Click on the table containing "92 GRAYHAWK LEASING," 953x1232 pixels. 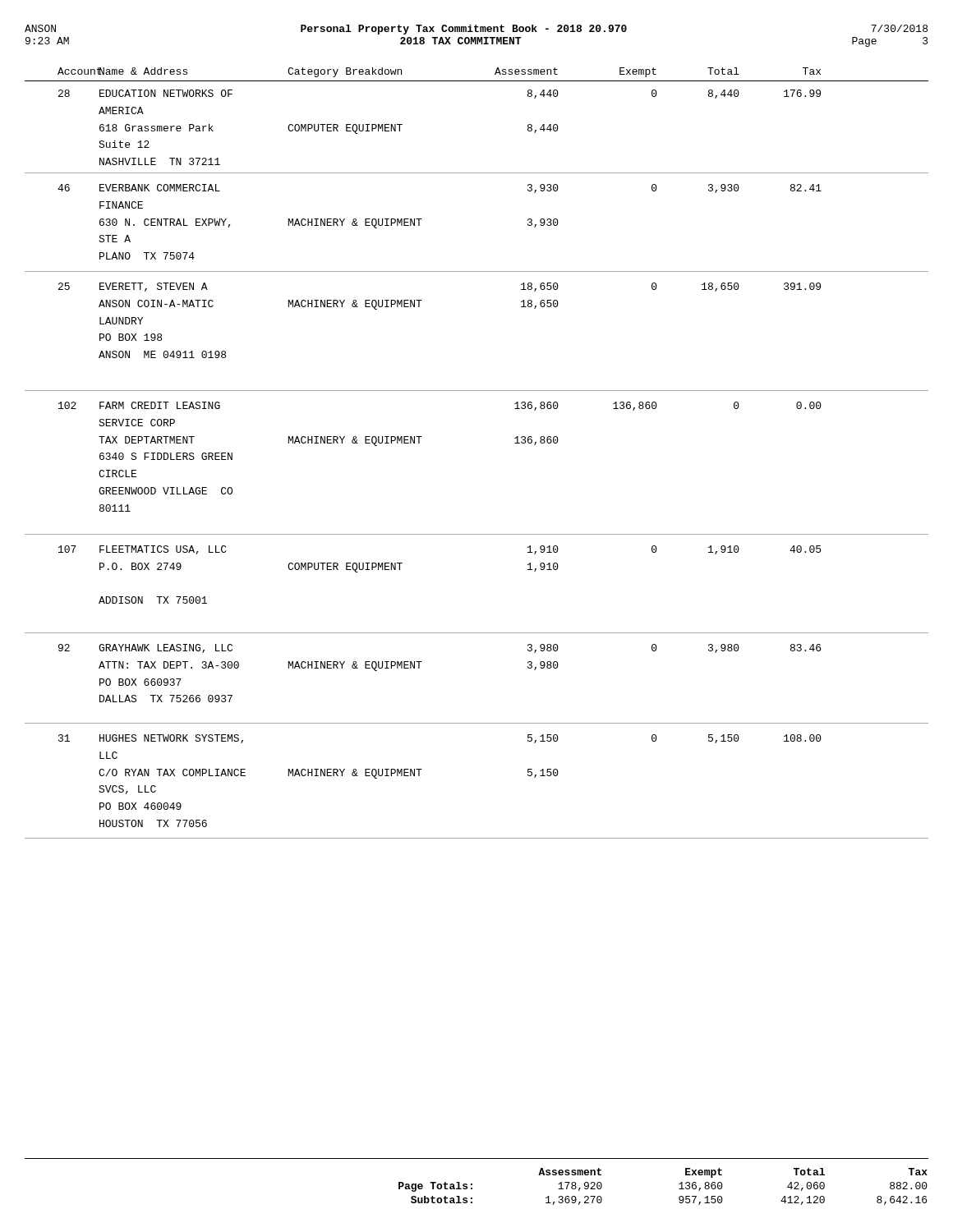[476, 675]
